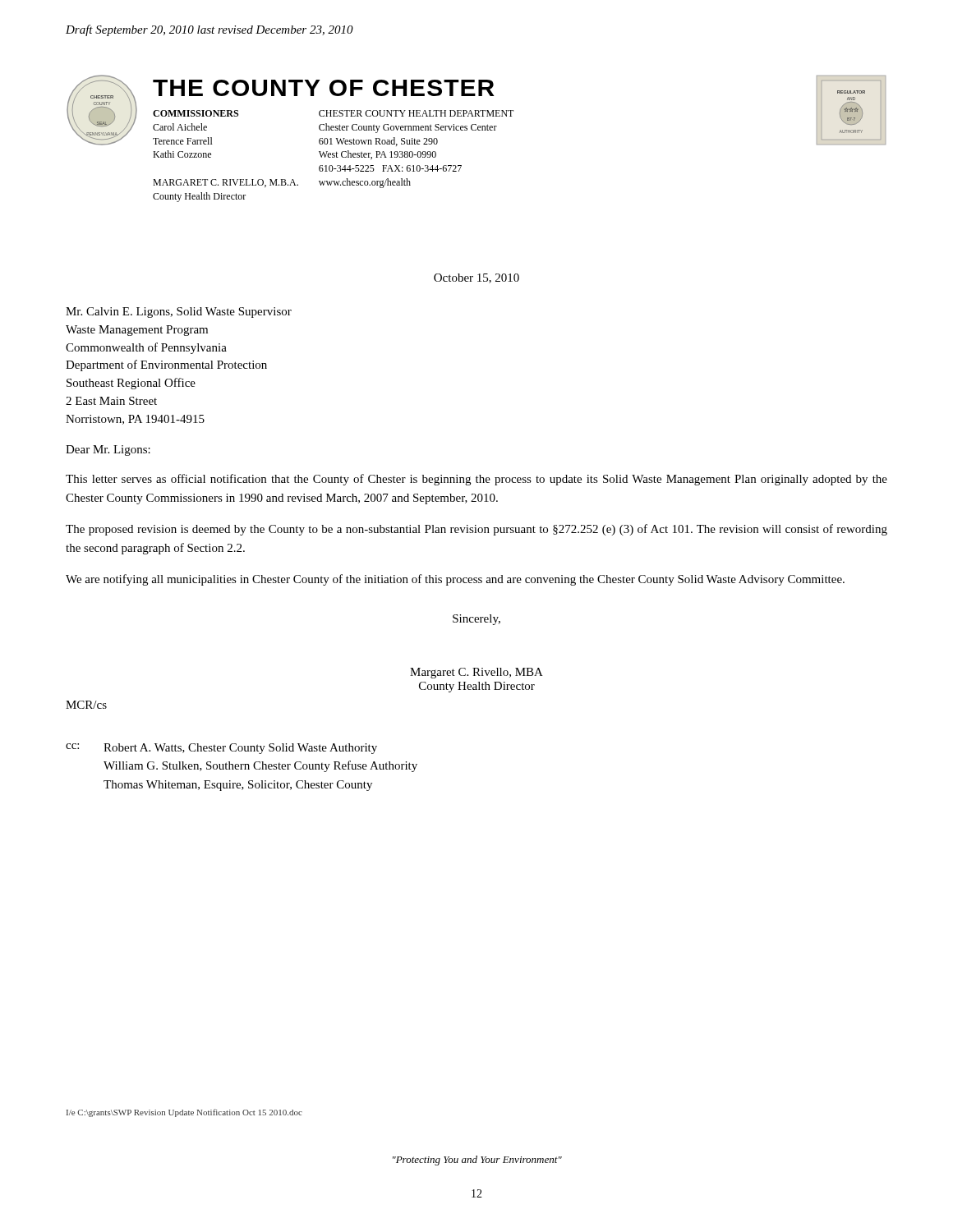Locate the block of text that opens with "COMMISSIONERS Carol Aichele"

click(x=333, y=155)
